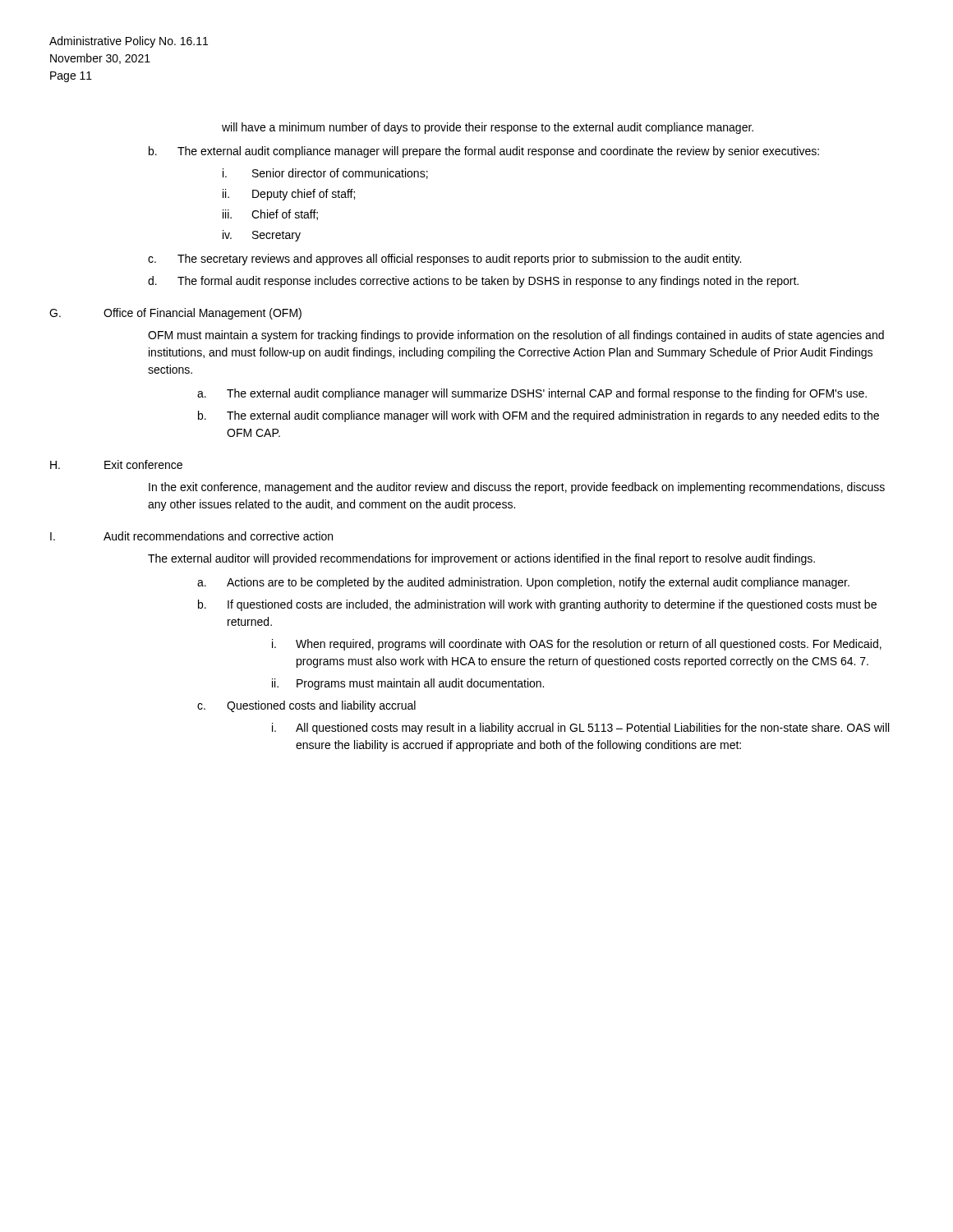Navigate to the element starting "c. Questioned costs and liability accrual"
This screenshot has width=953, height=1232.
pyautogui.click(x=307, y=706)
